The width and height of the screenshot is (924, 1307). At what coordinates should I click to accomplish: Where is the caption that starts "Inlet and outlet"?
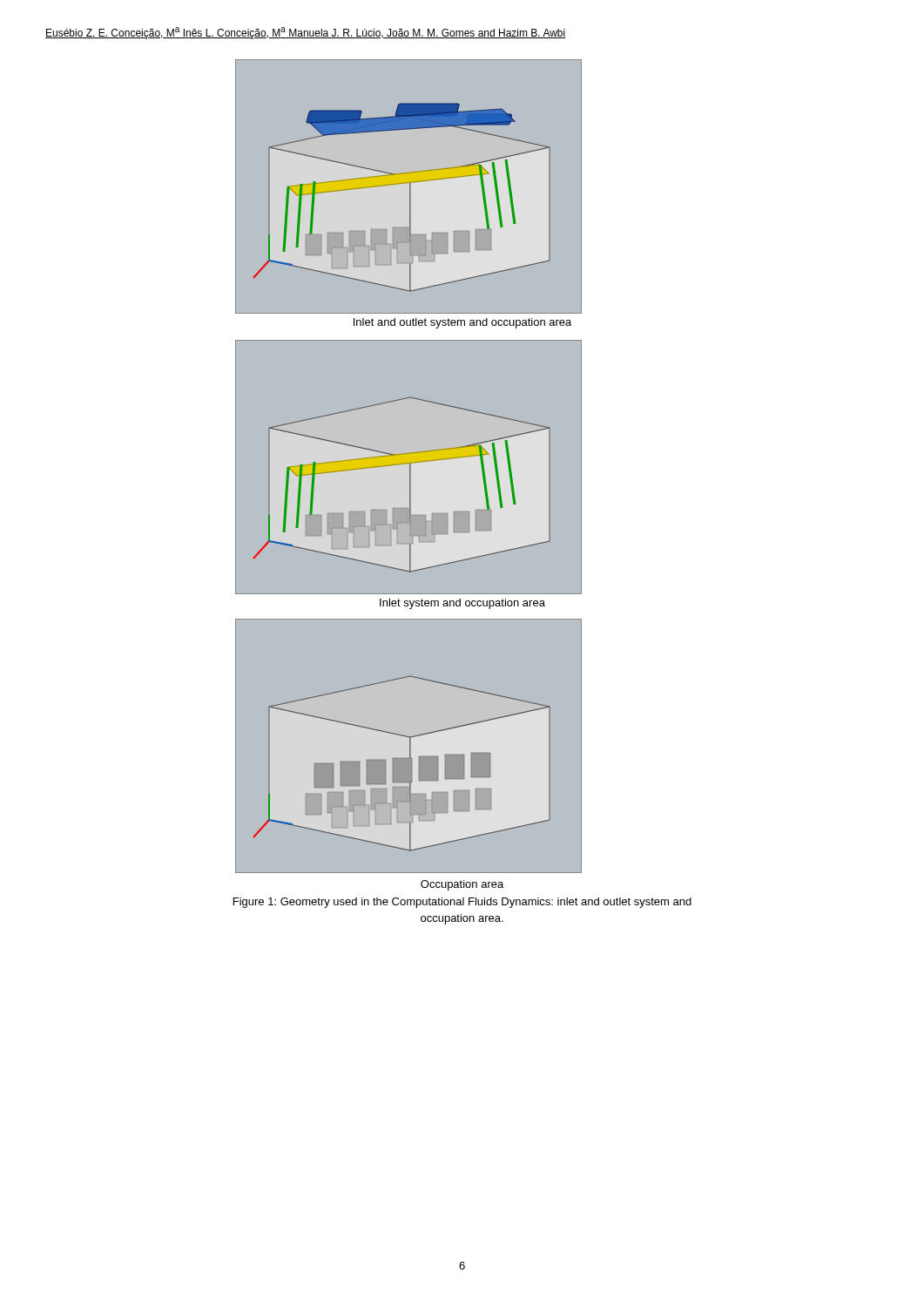pyautogui.click(x=462, y=322)
